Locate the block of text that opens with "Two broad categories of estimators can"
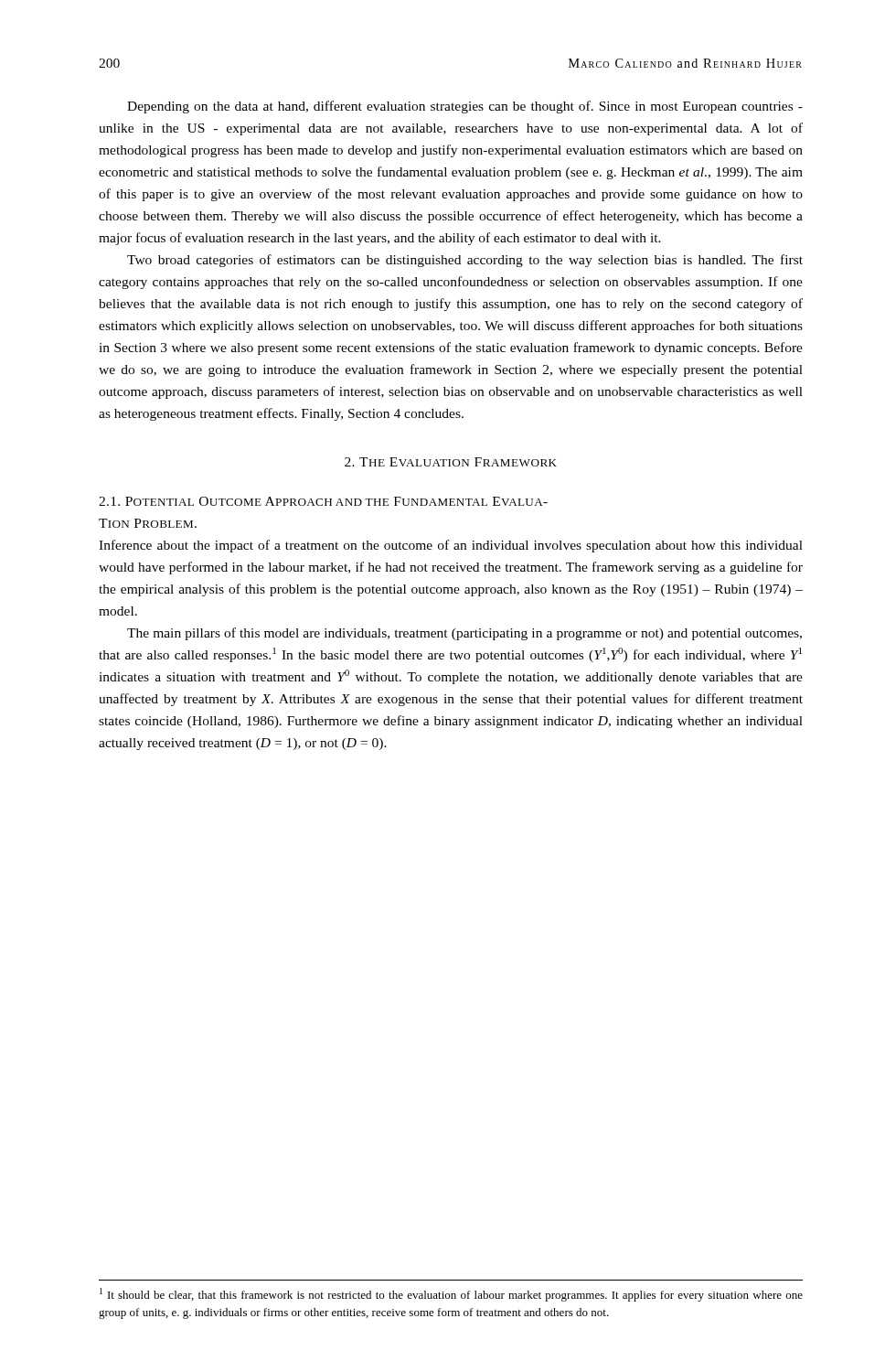 pyautogui.click(x=451, y=337)
